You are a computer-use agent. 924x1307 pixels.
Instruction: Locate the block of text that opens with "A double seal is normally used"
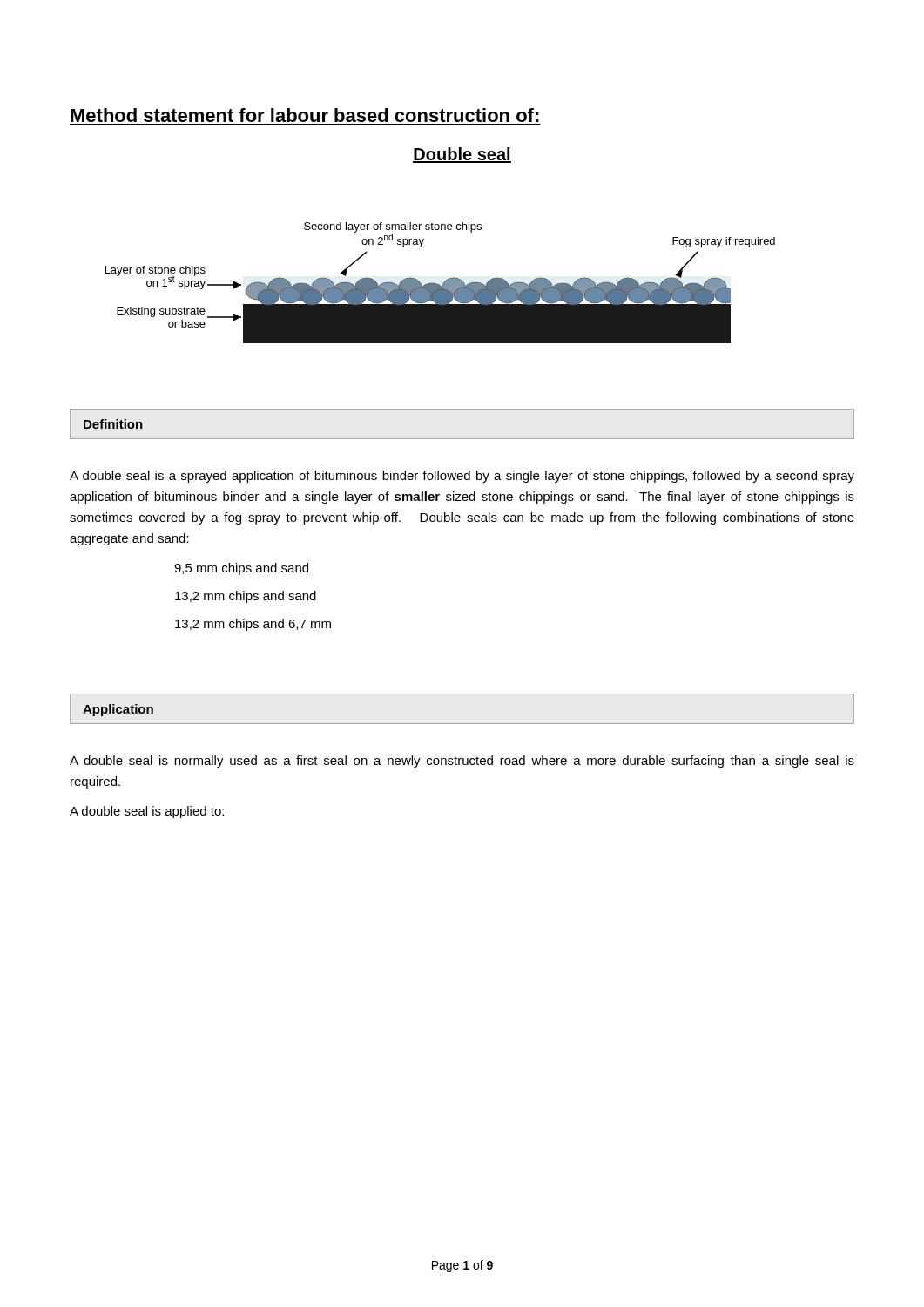[x=462, y=771]
